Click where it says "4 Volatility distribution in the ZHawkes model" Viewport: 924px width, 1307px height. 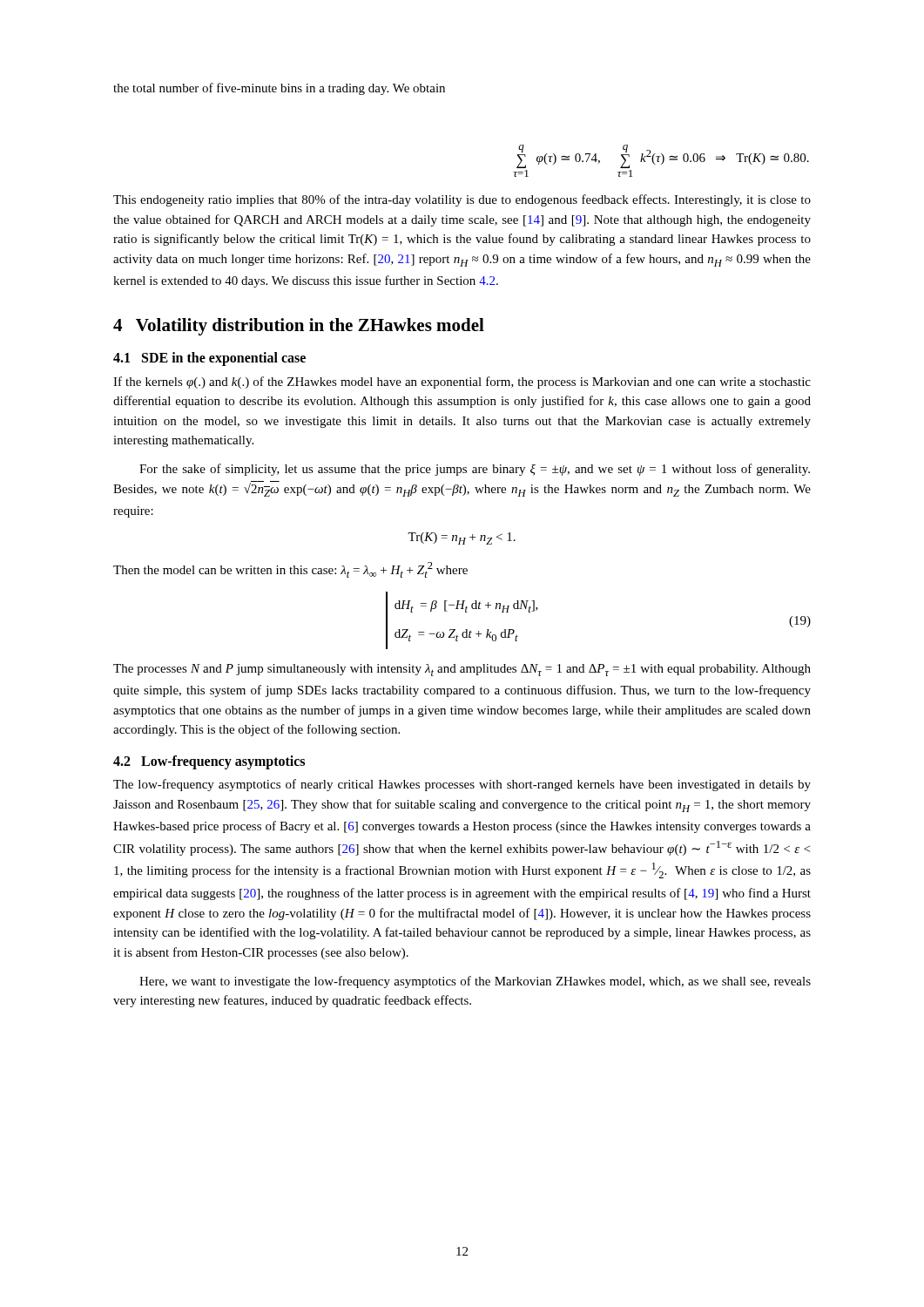pyautogui.click(x=462, y=326)
